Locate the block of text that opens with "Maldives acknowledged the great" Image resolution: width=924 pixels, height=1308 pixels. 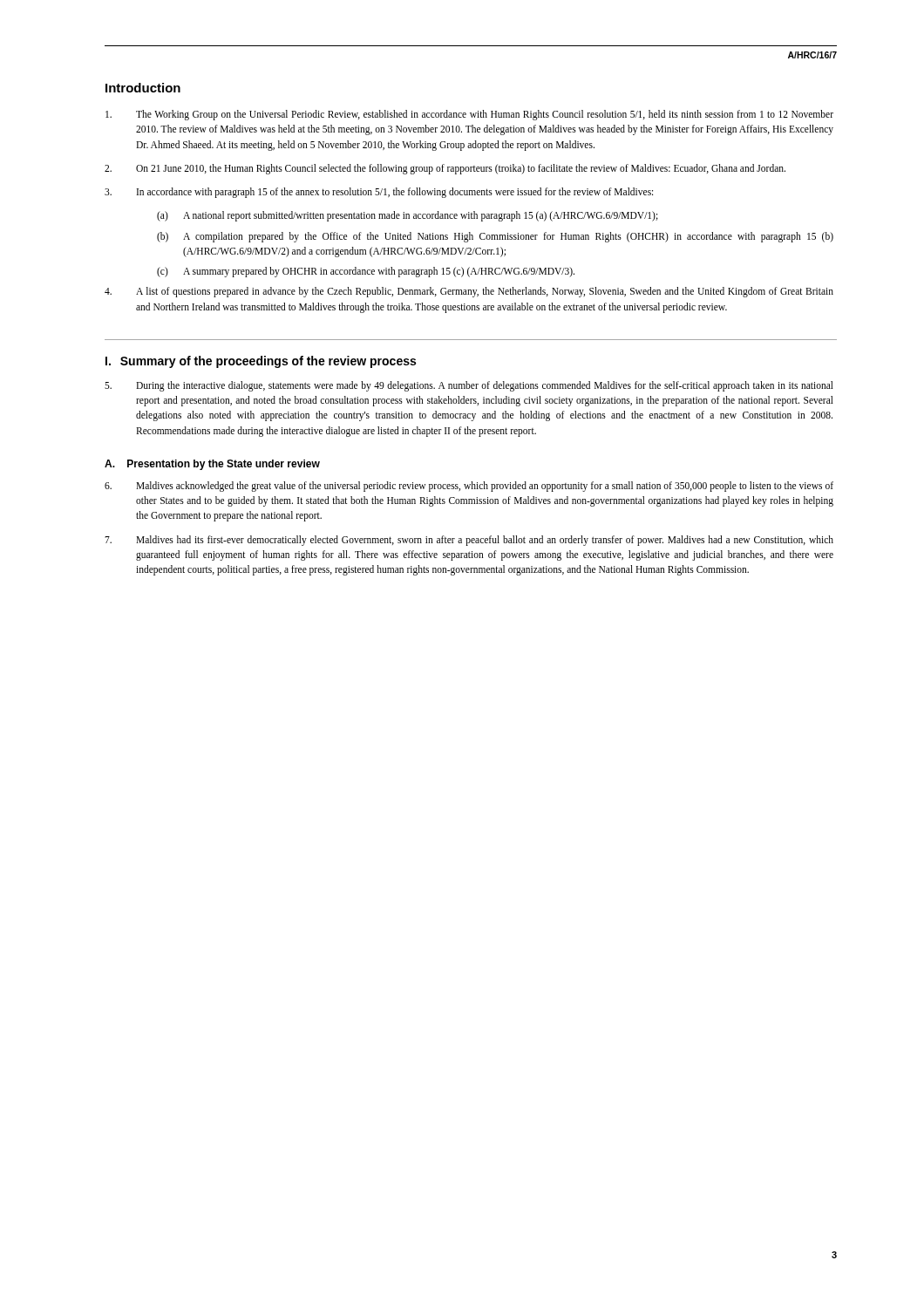[x=469, y=501]
